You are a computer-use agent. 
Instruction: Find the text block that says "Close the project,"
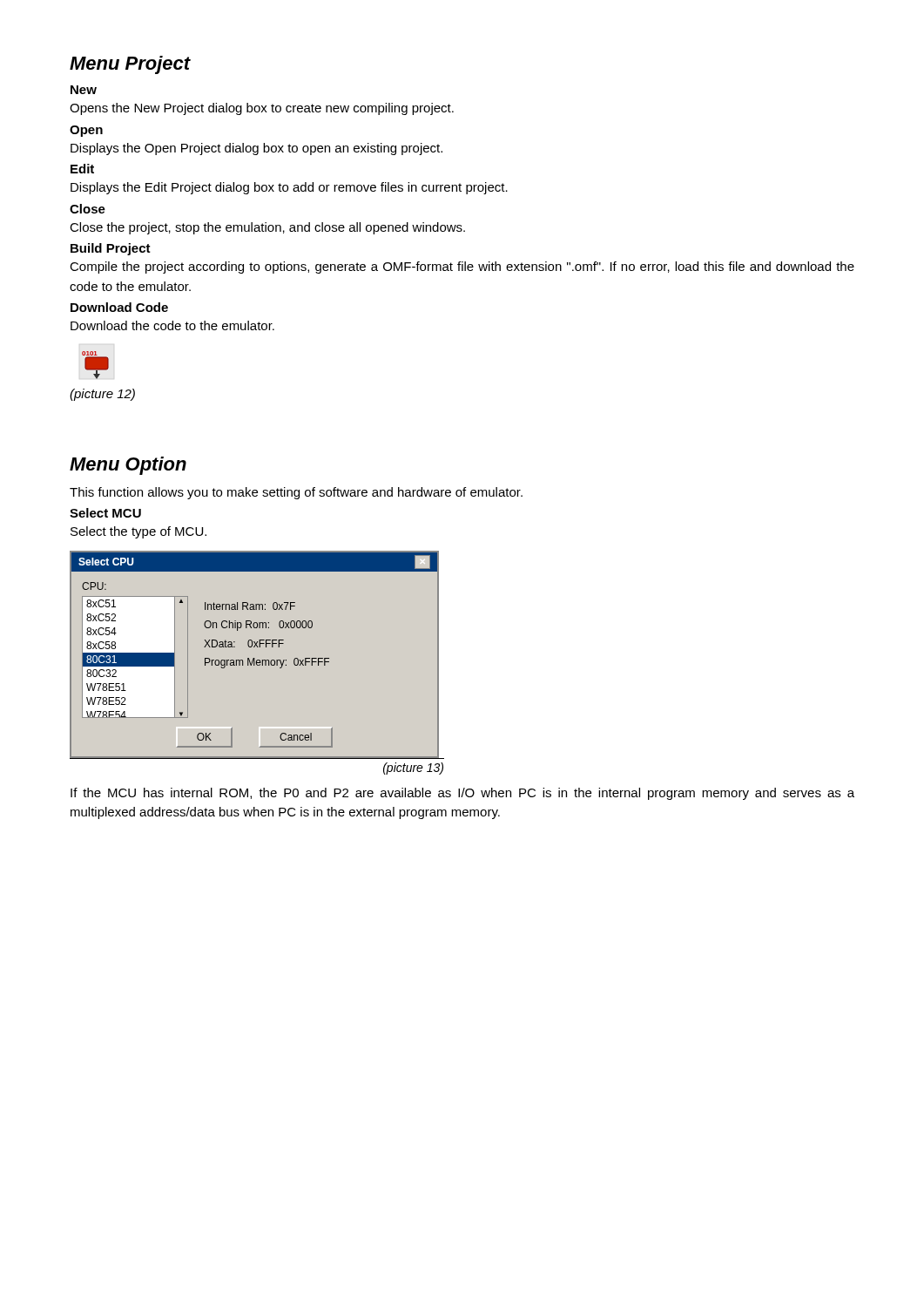(462, 227)
